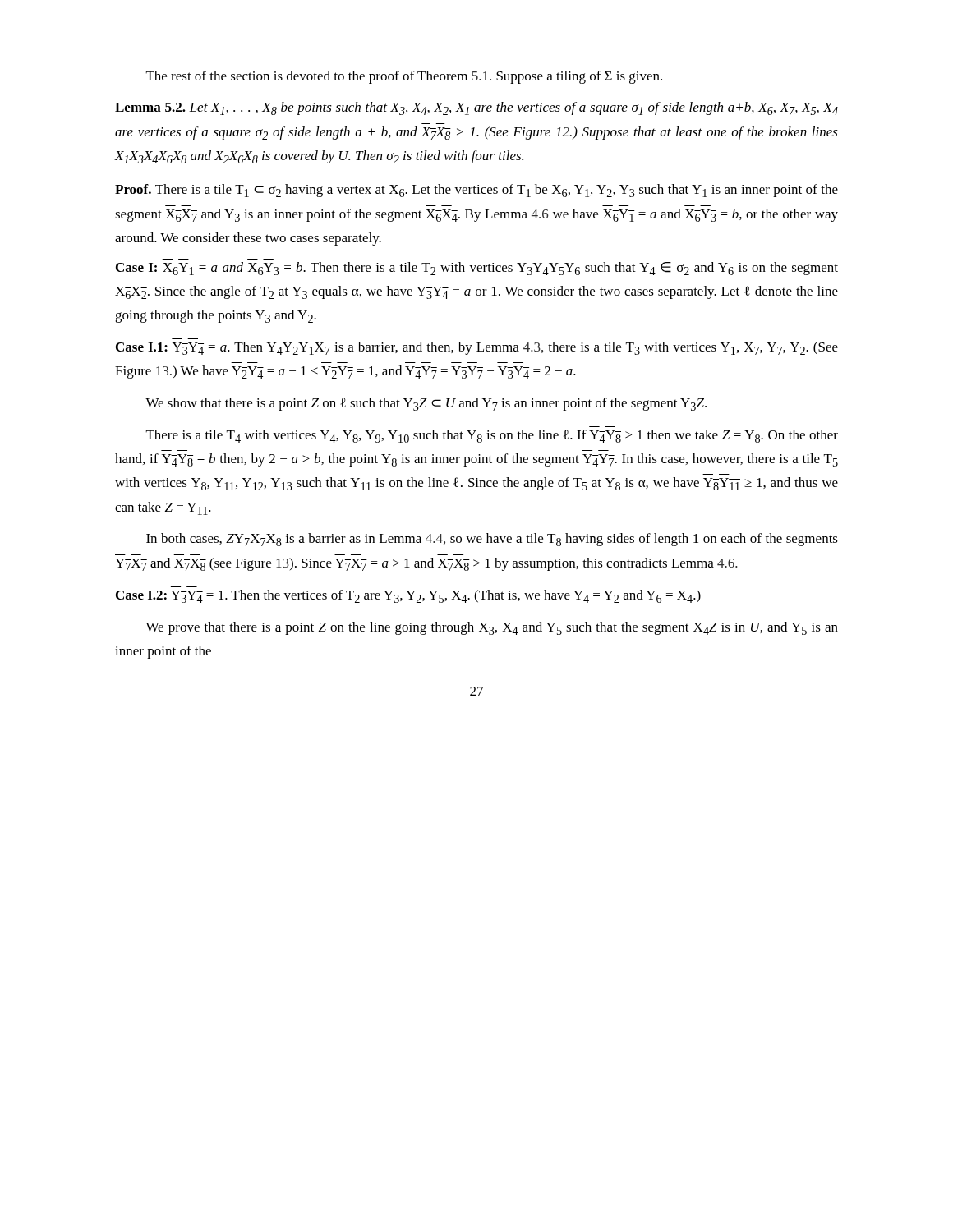Select the text starting "There is a tile T4 with vertices"

point(476,473)
